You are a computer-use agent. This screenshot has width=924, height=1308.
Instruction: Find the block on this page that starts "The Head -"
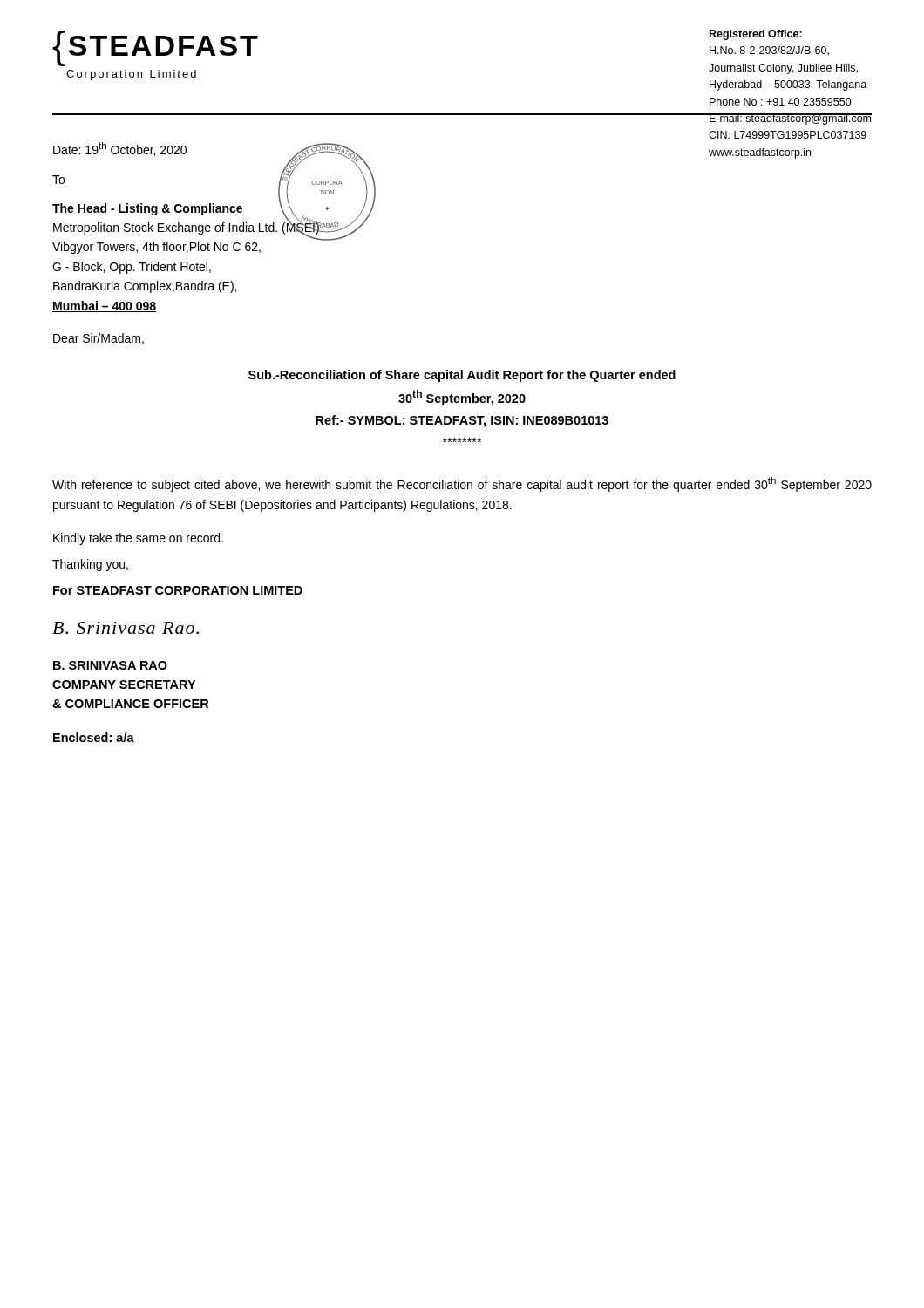pyautogui.click(x=186, y=257)
